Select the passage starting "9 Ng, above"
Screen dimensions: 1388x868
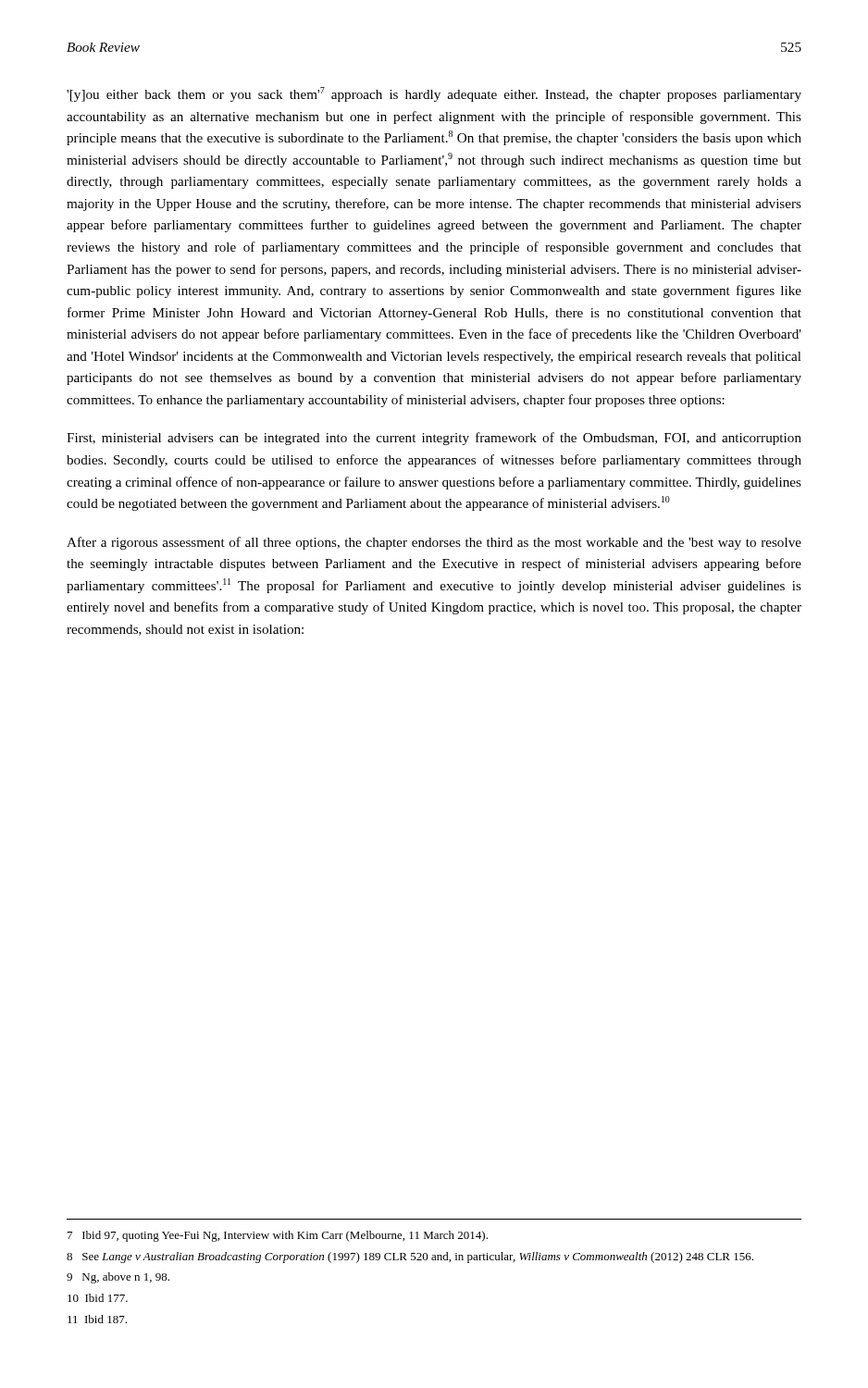[x=118, y=1277]
